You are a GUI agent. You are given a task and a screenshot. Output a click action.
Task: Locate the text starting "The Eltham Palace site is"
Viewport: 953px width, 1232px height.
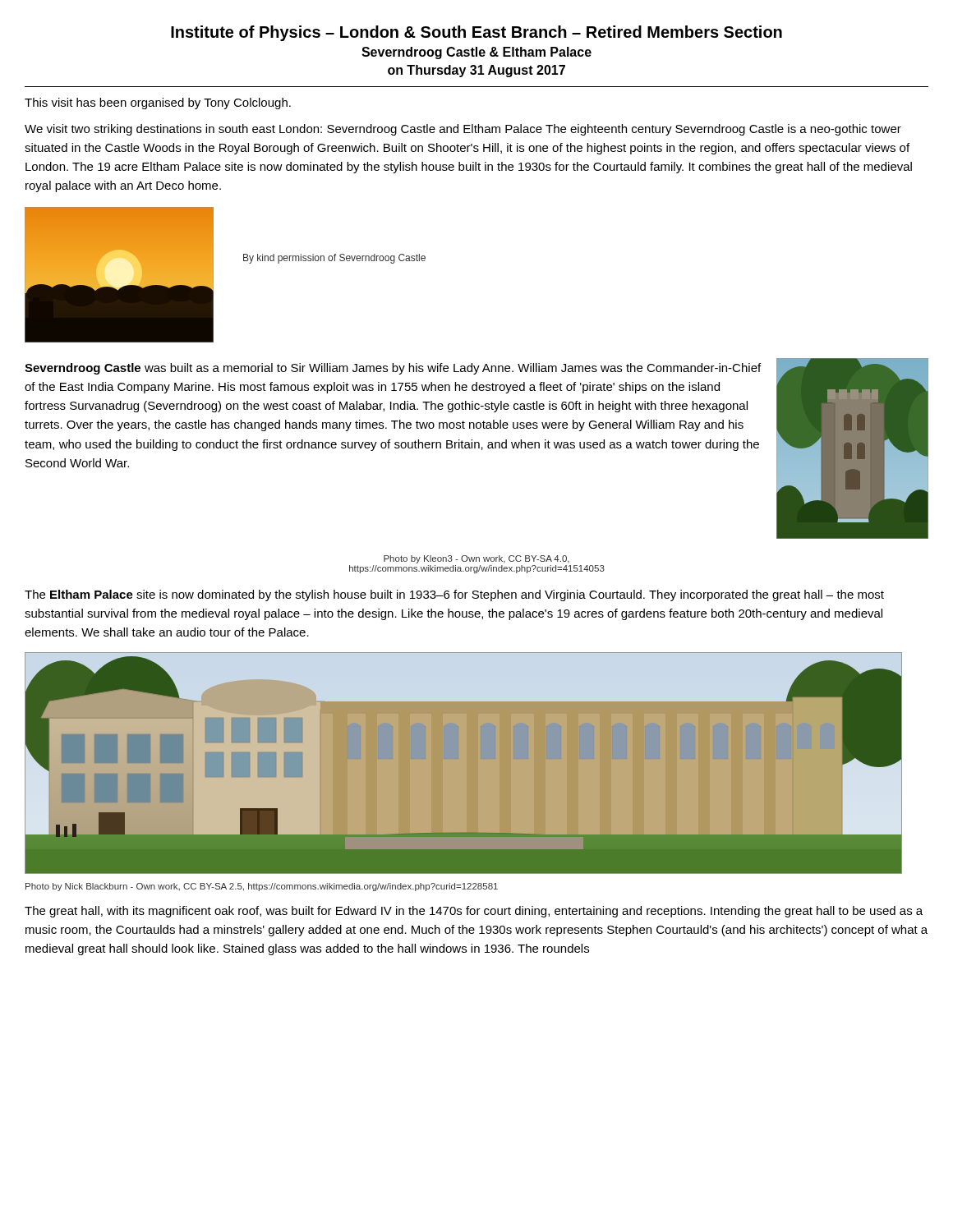tap(454, 613)
